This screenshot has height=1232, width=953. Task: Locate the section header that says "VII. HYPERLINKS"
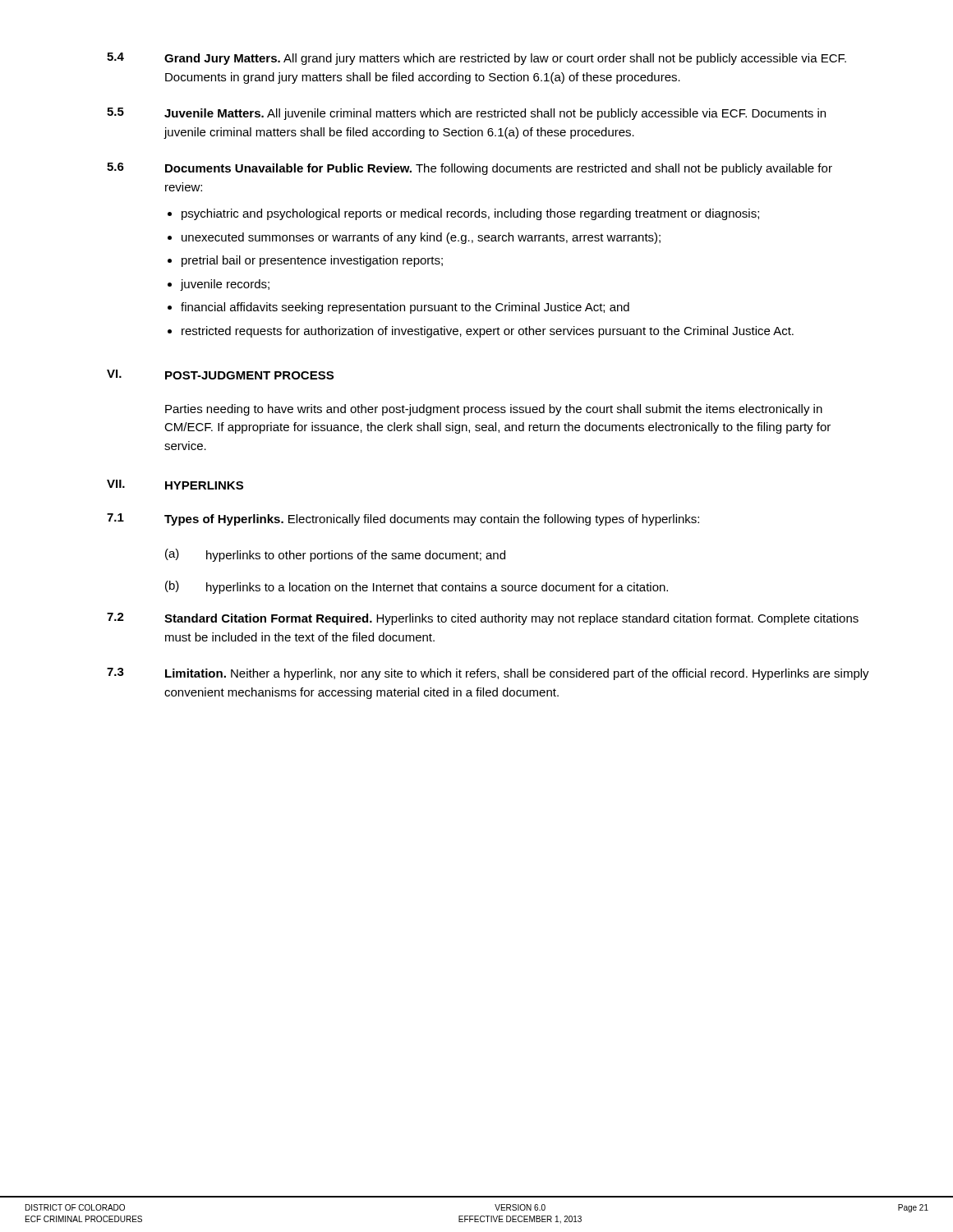(175, 485)
